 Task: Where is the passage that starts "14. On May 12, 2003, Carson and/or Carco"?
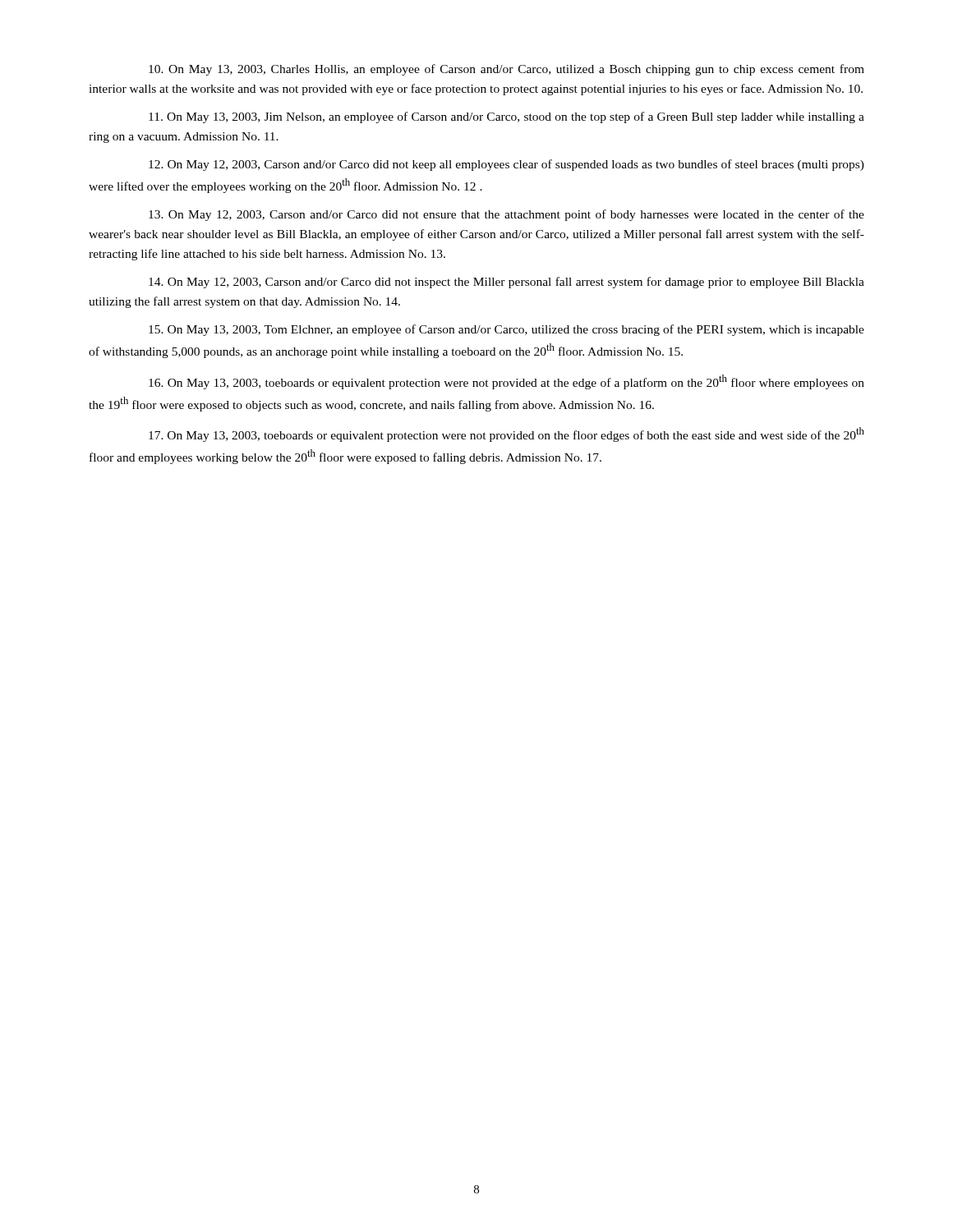pos(476,291)
